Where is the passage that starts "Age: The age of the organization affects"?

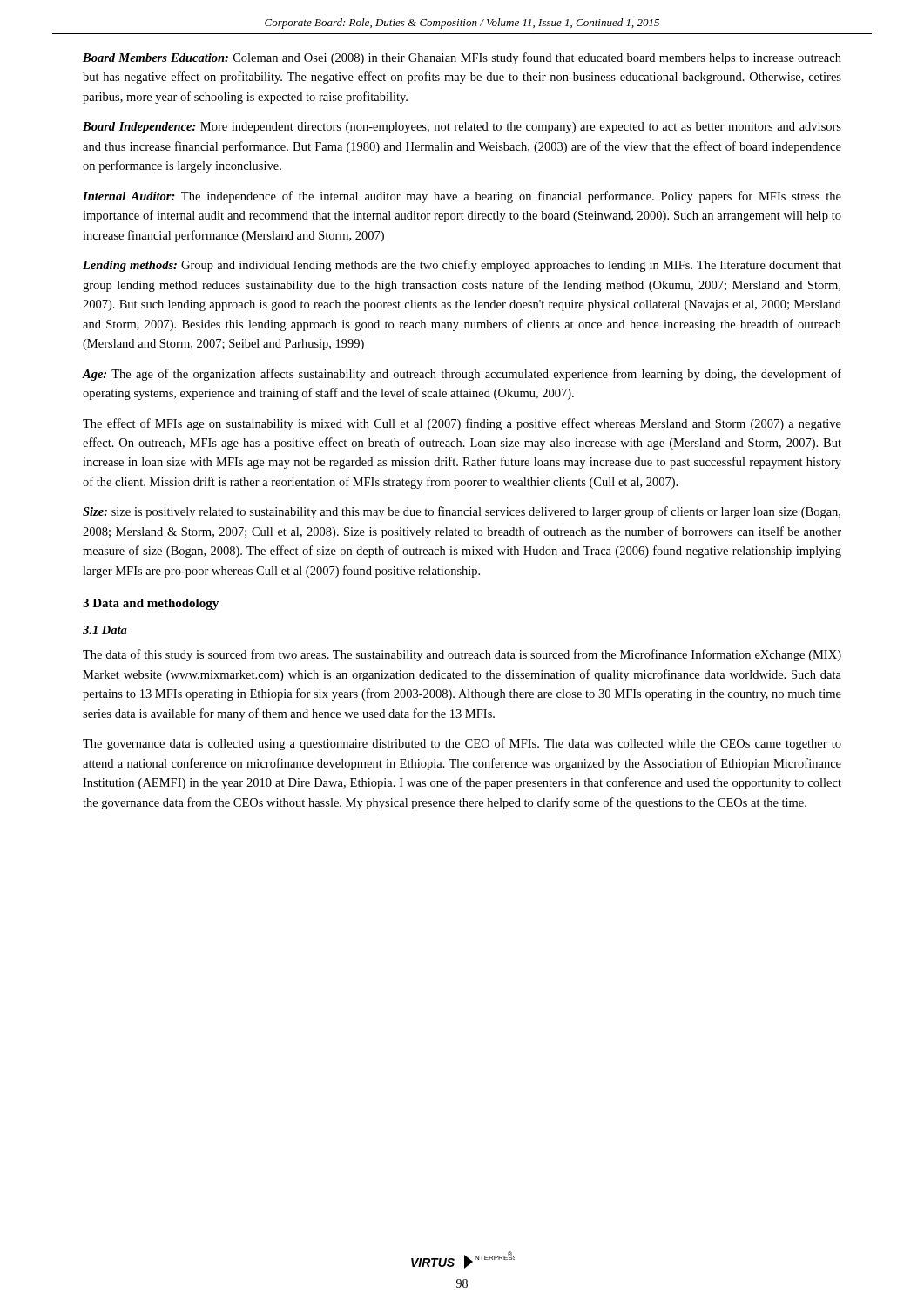point(462,383)
